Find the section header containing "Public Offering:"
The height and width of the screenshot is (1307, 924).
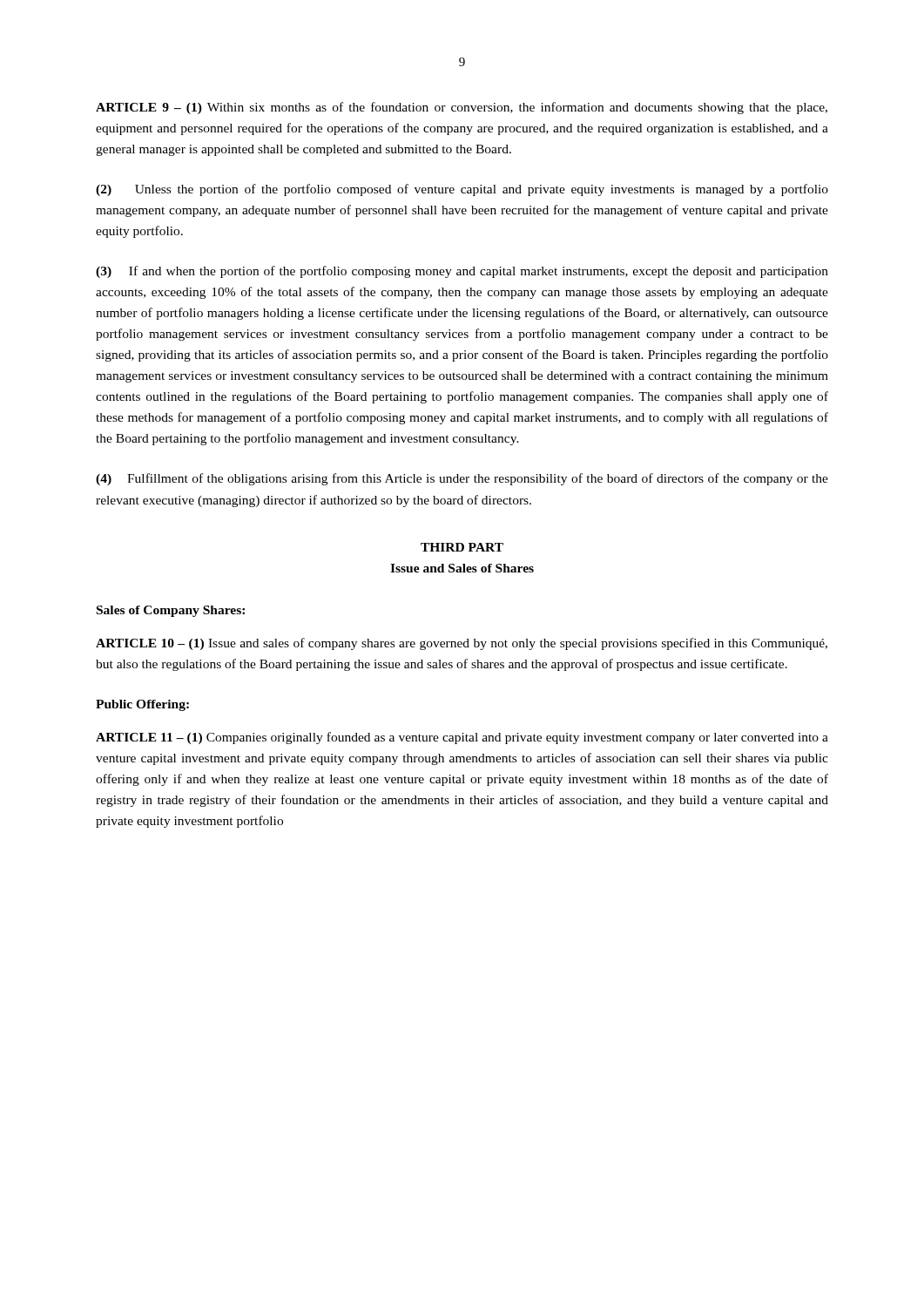[143, 703]
